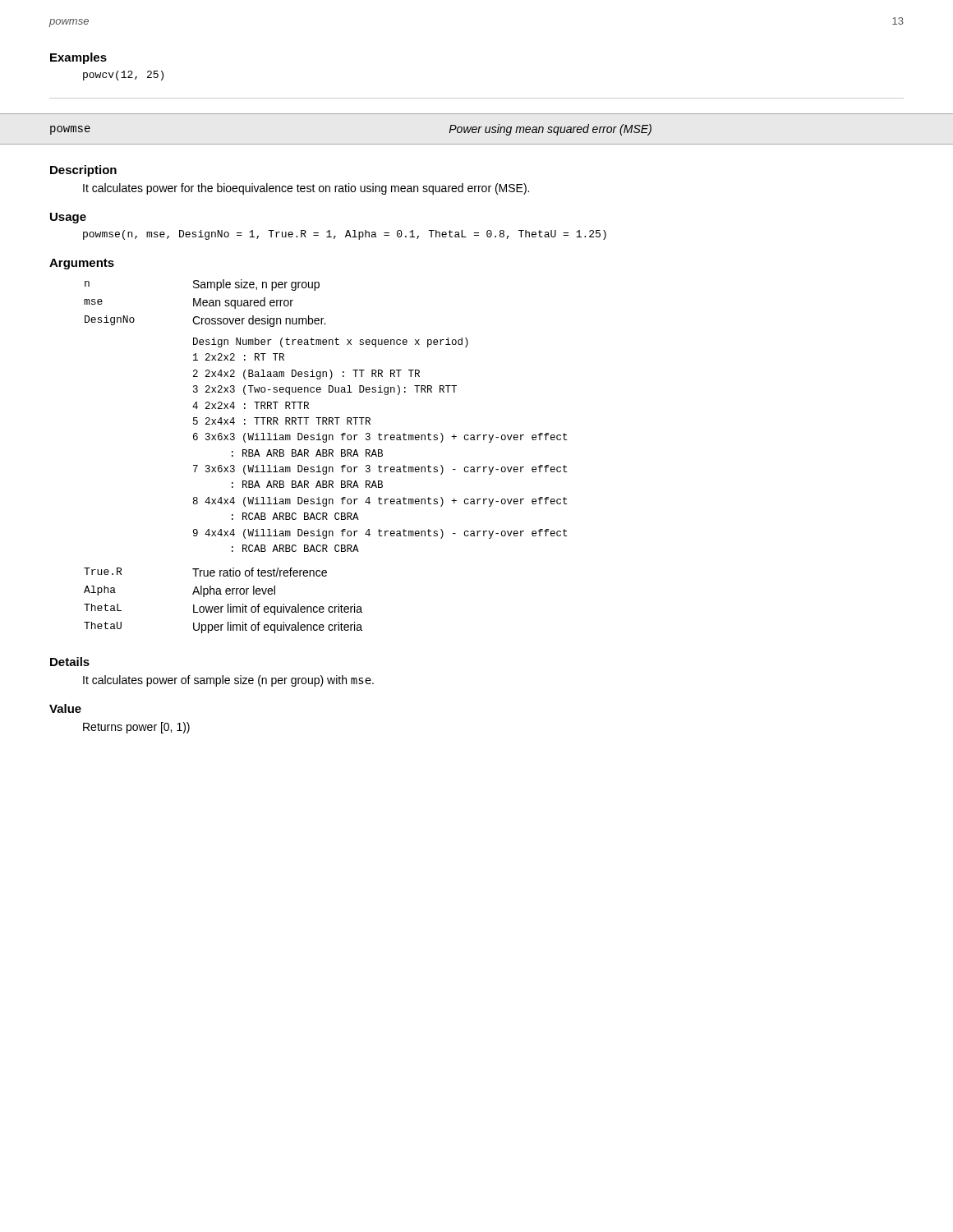Select the table that reads "Mean squared error"
The image size is (953, 1232).
click(x=476, y=456)
